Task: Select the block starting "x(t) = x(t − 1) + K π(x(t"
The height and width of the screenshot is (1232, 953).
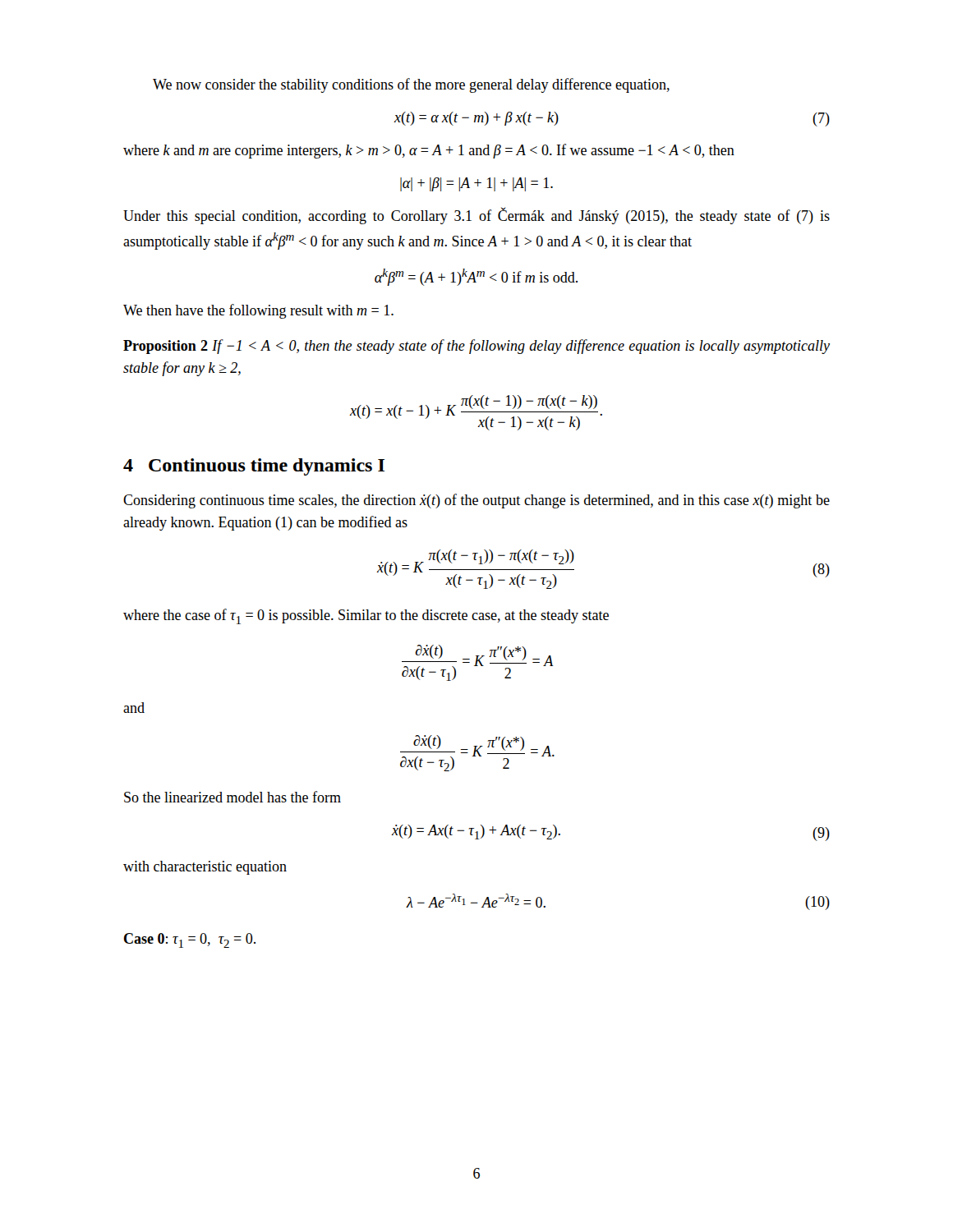Action: tap(476, 412)
